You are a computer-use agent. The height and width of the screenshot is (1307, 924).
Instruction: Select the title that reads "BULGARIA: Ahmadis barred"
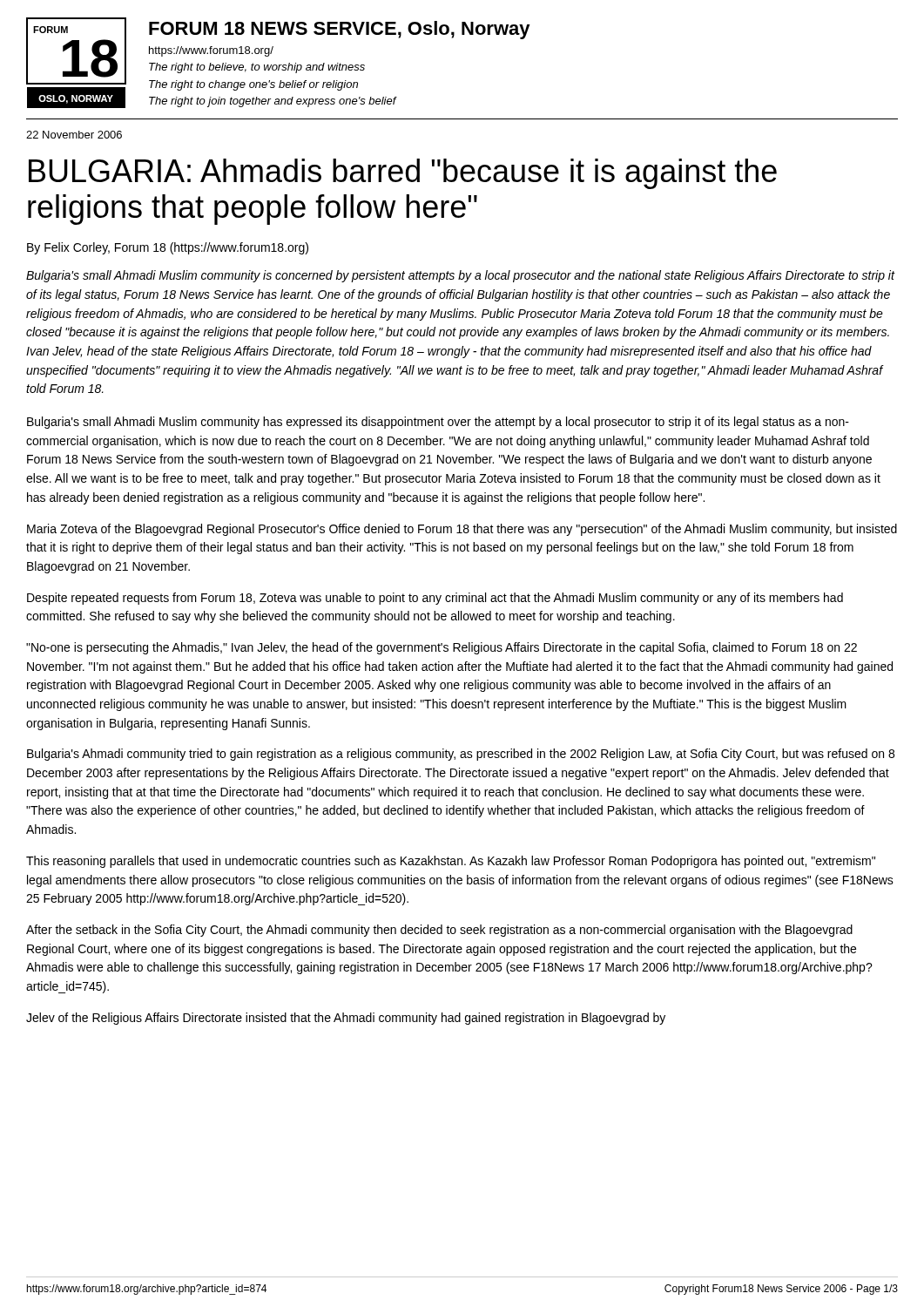402,189
